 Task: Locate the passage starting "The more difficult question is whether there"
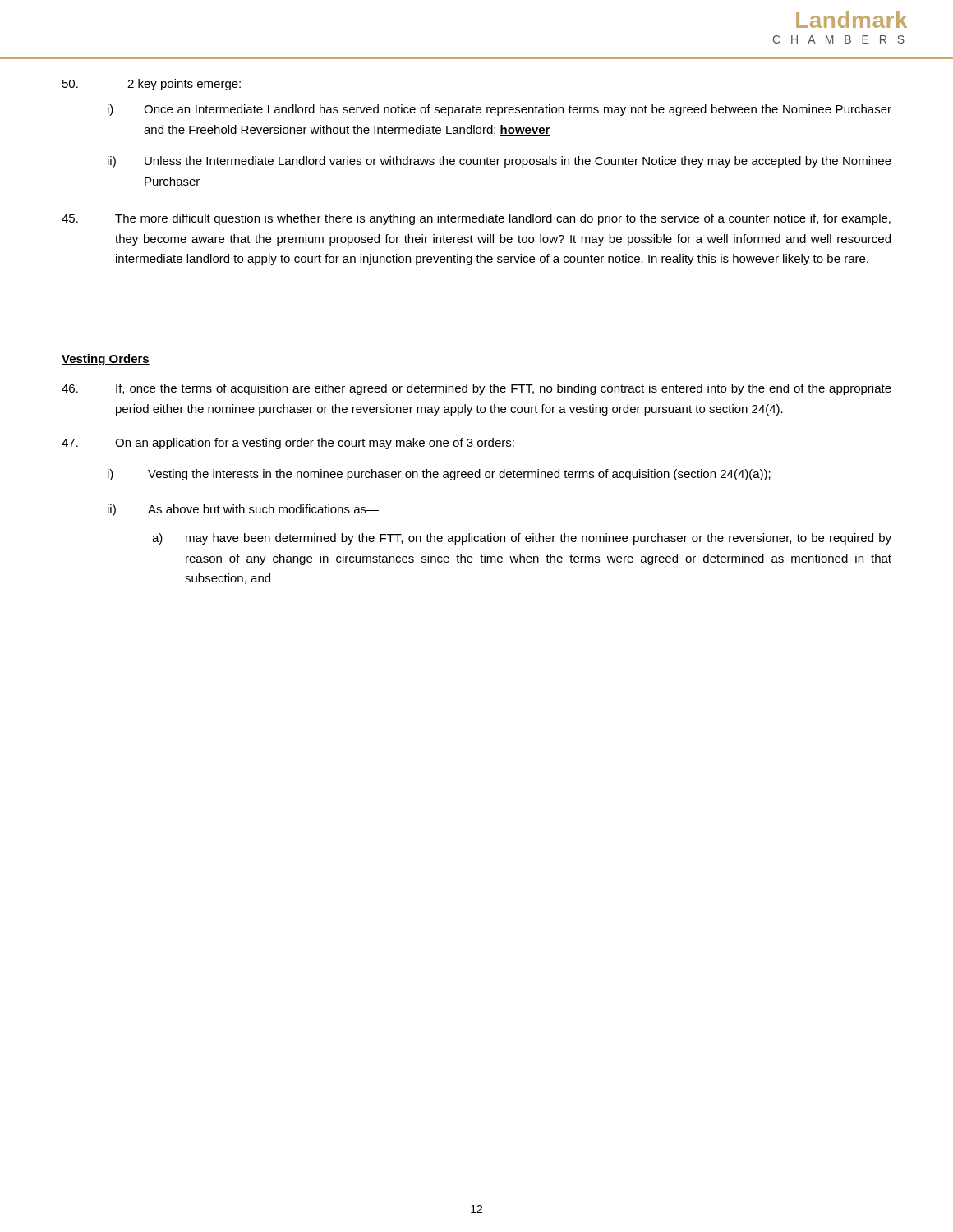point(476,239)
